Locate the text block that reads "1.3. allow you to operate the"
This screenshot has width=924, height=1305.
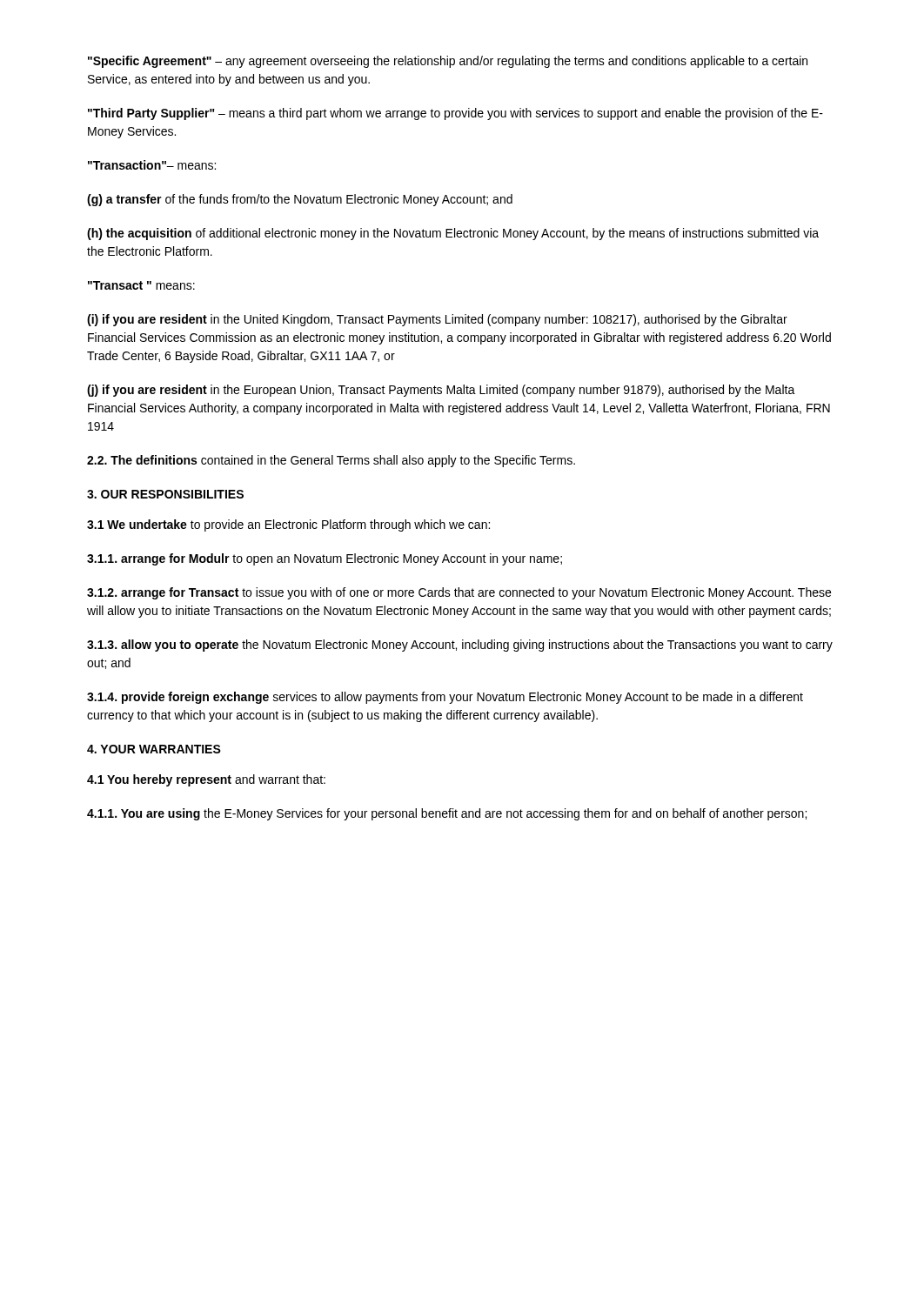pyautogui.click(x=462, y=654)
